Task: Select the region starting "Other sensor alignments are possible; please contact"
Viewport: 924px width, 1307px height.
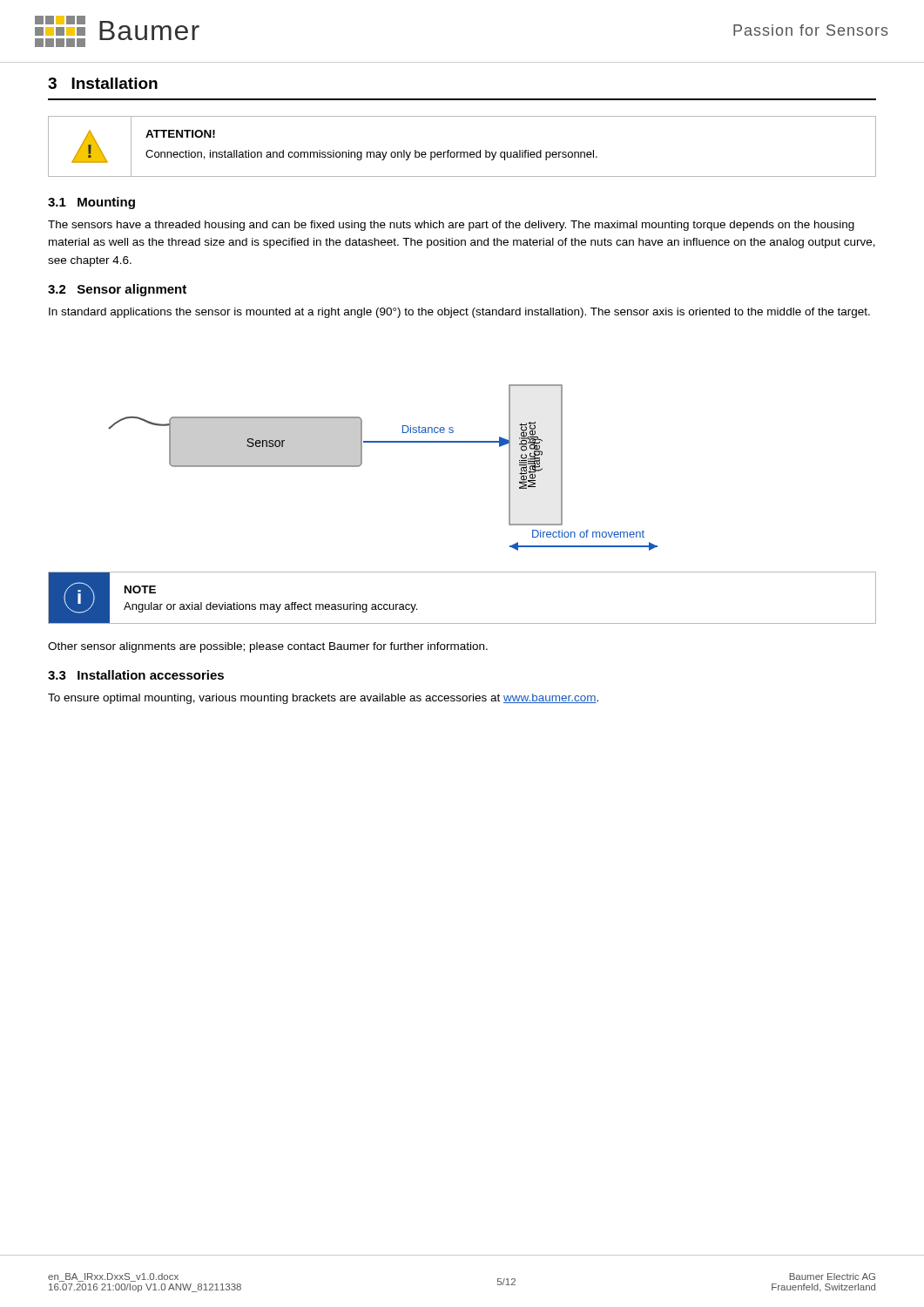Action: point(462,647)
